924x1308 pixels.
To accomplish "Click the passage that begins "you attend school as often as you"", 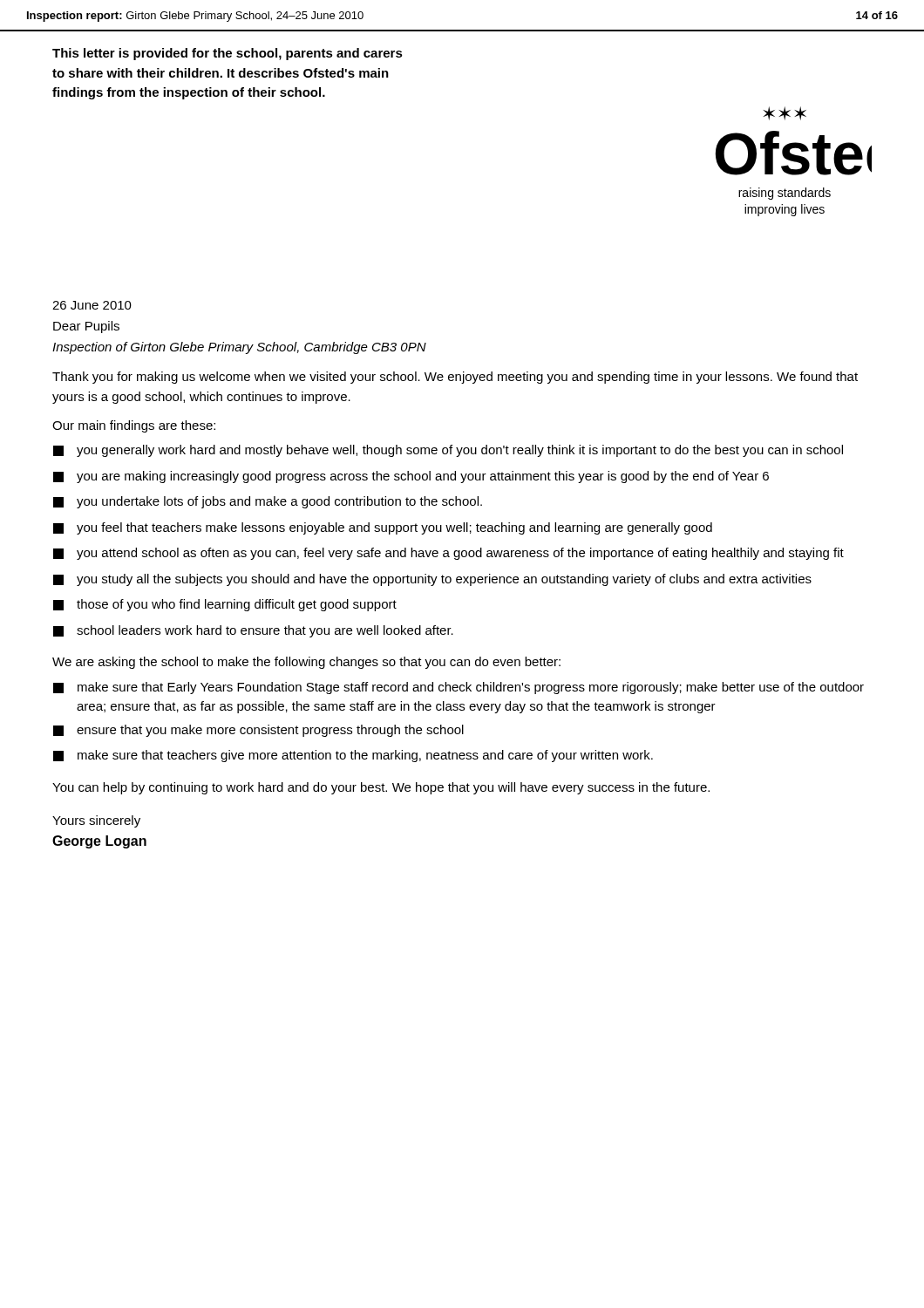I will point(448,555).
